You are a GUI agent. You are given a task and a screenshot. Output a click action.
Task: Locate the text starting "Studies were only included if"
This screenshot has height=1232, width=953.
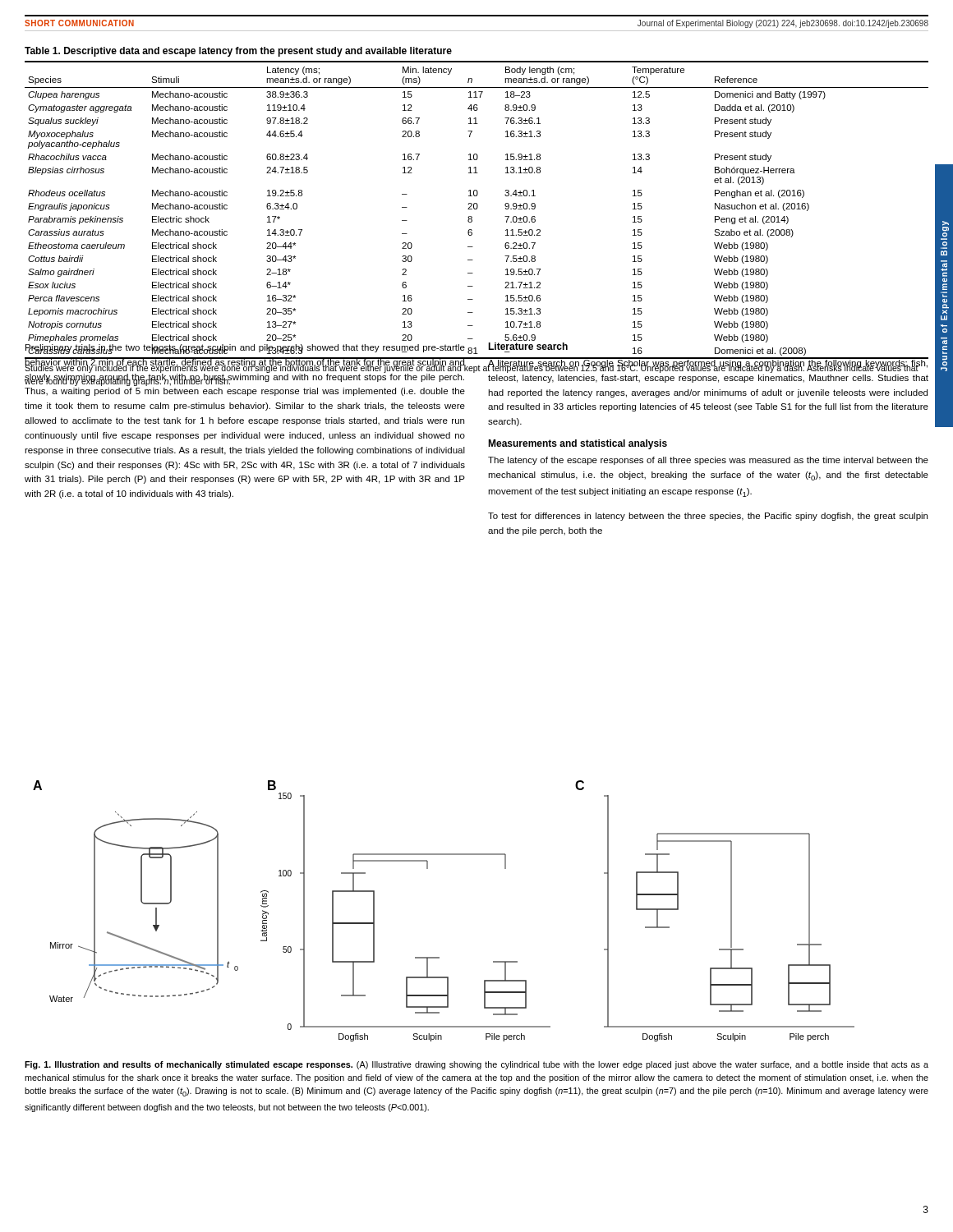click(471, 374)
